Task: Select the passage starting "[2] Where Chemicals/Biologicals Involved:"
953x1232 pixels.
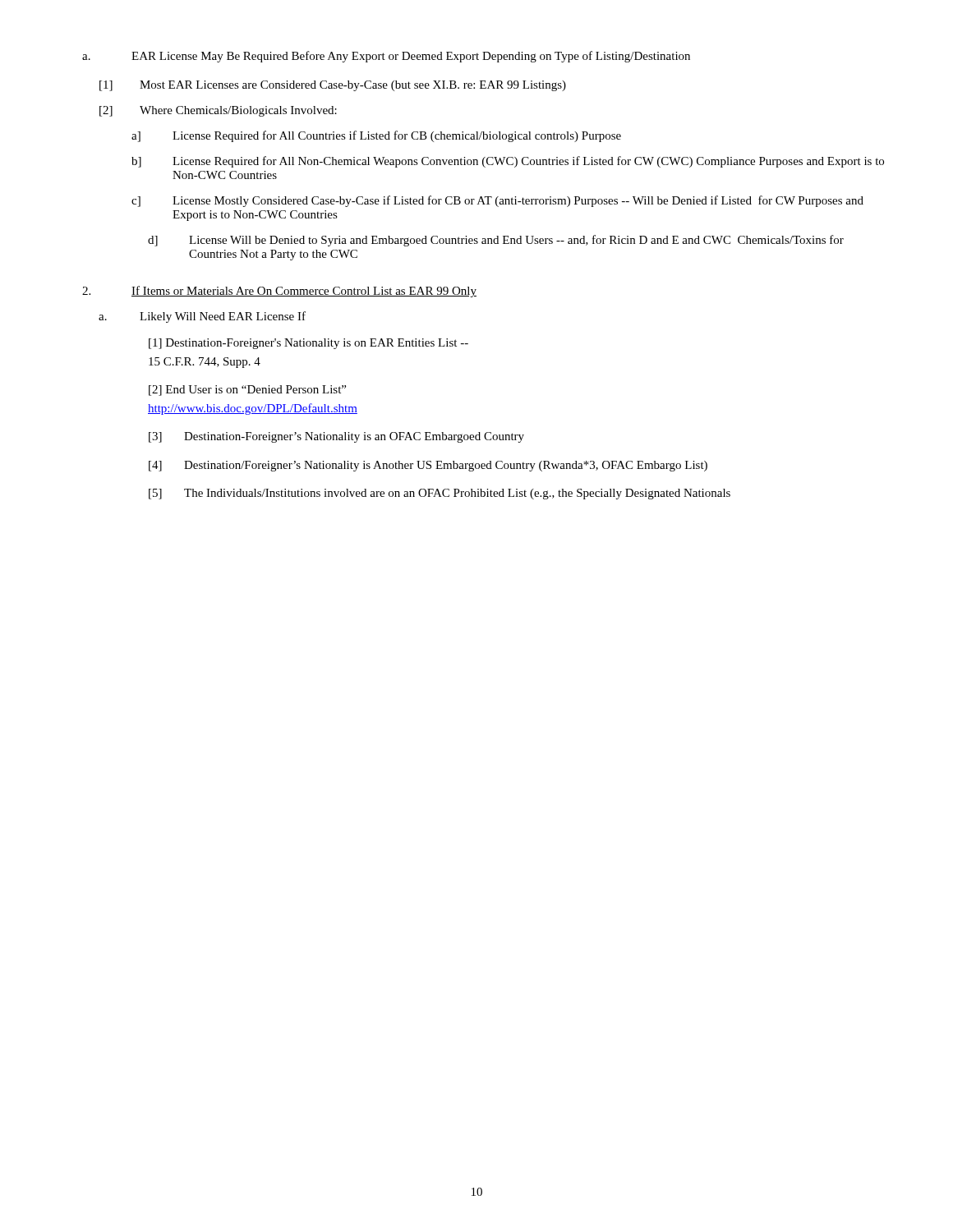Action: pyautogui.click(x=218, y=111)
